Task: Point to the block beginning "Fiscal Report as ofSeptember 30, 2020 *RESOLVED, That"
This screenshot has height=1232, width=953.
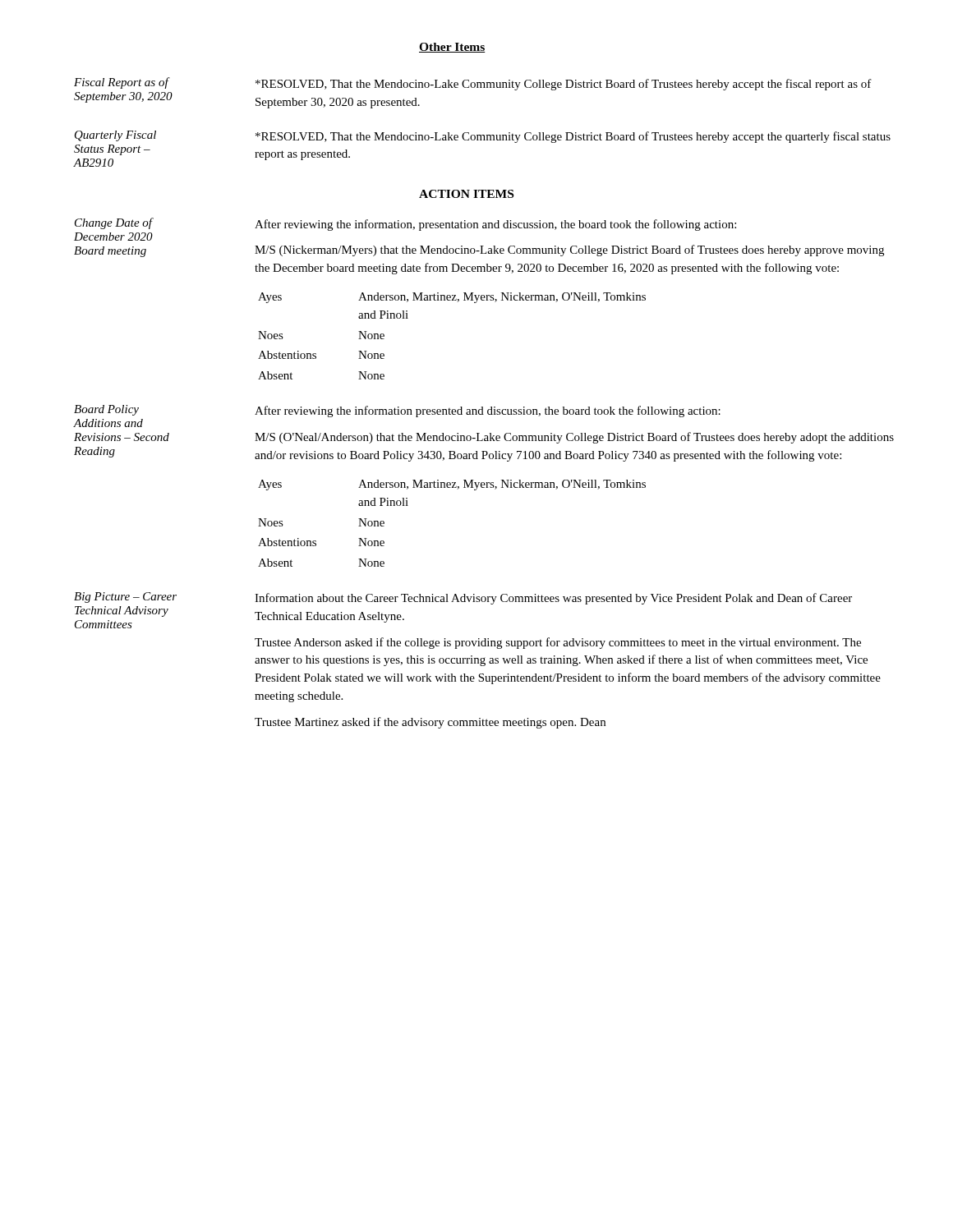Action: point(485,93)
